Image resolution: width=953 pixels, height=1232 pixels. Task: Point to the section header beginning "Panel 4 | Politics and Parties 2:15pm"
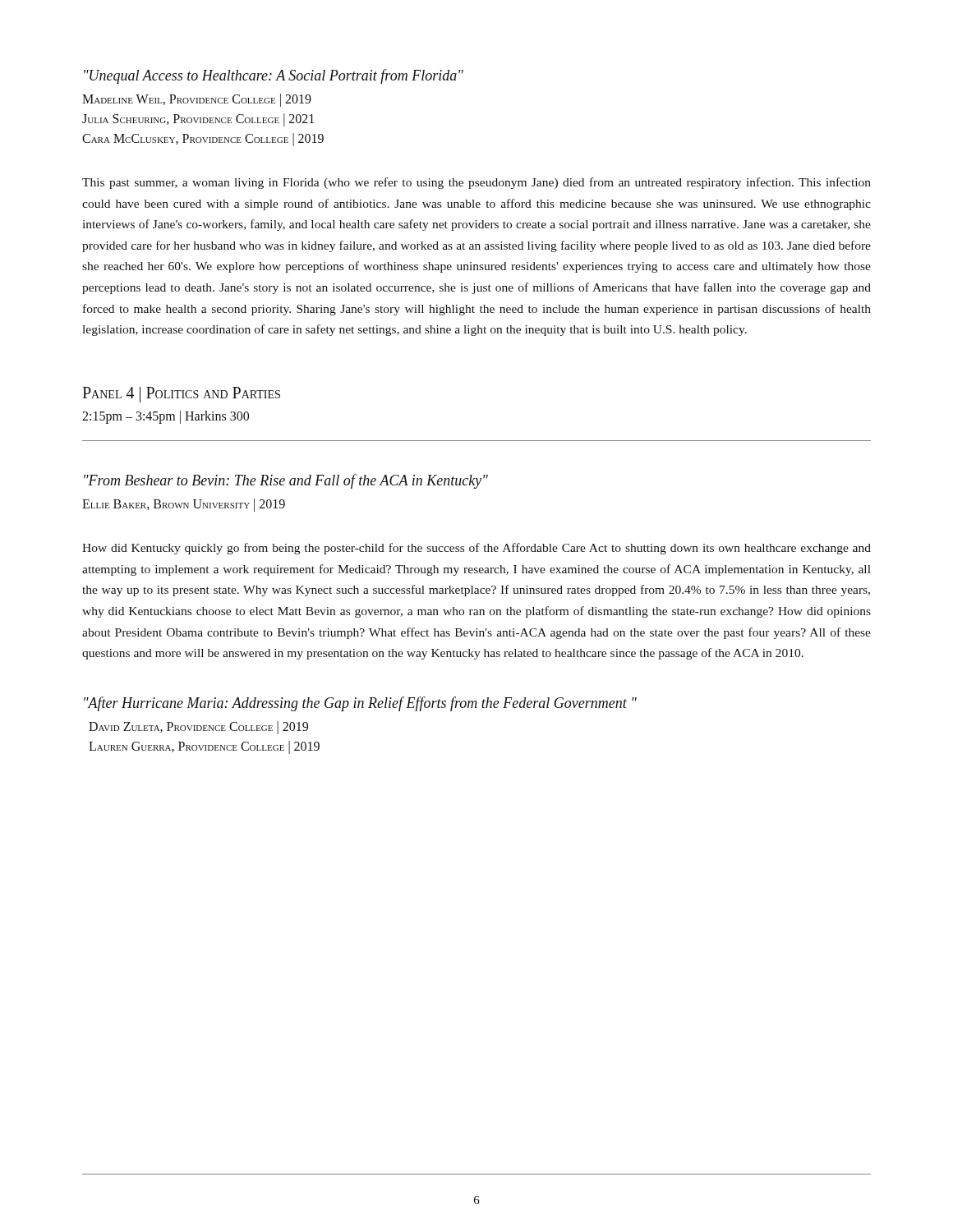(181, 395)
